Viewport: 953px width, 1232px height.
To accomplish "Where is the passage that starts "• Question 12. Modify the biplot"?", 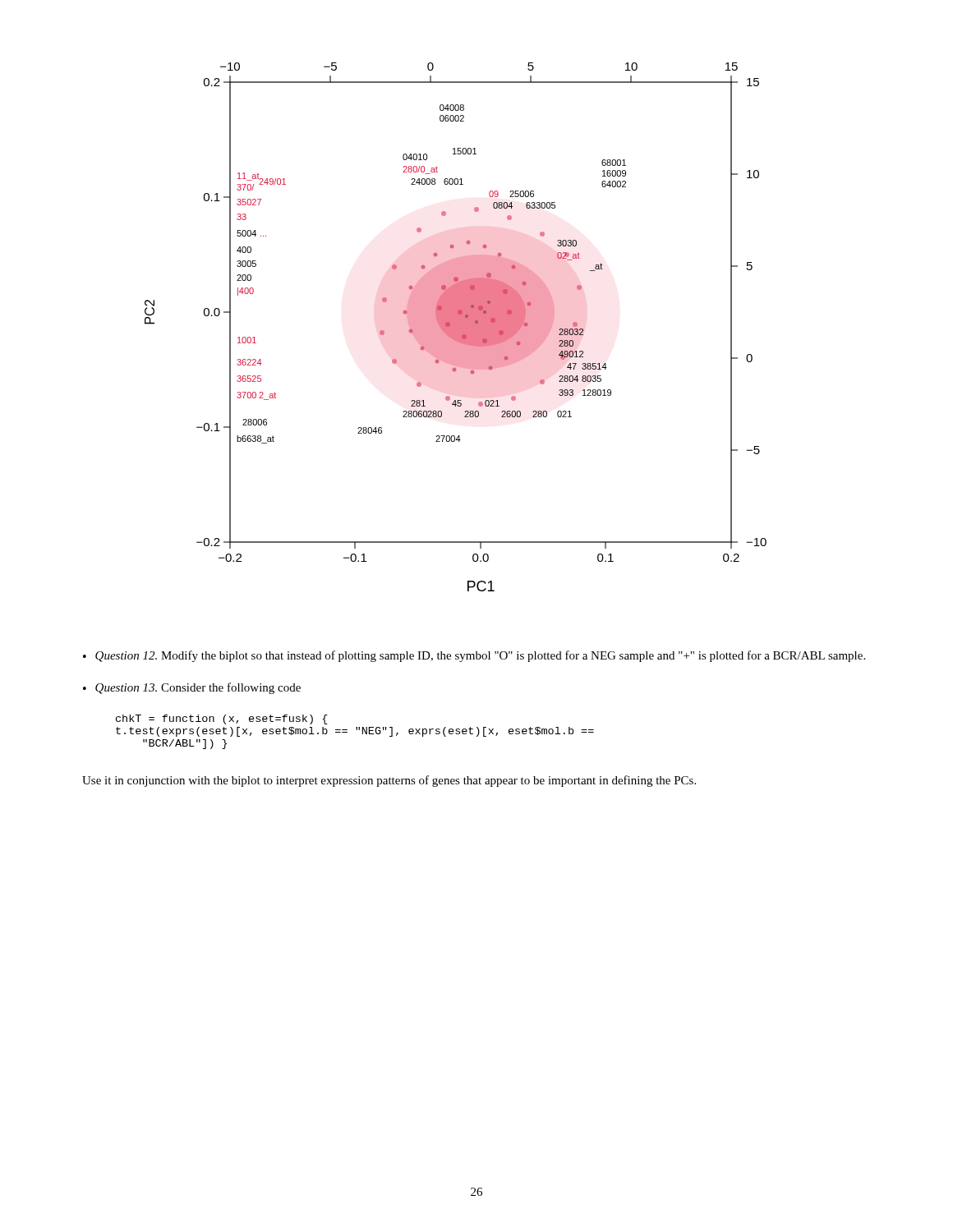I will coord(476,657).
